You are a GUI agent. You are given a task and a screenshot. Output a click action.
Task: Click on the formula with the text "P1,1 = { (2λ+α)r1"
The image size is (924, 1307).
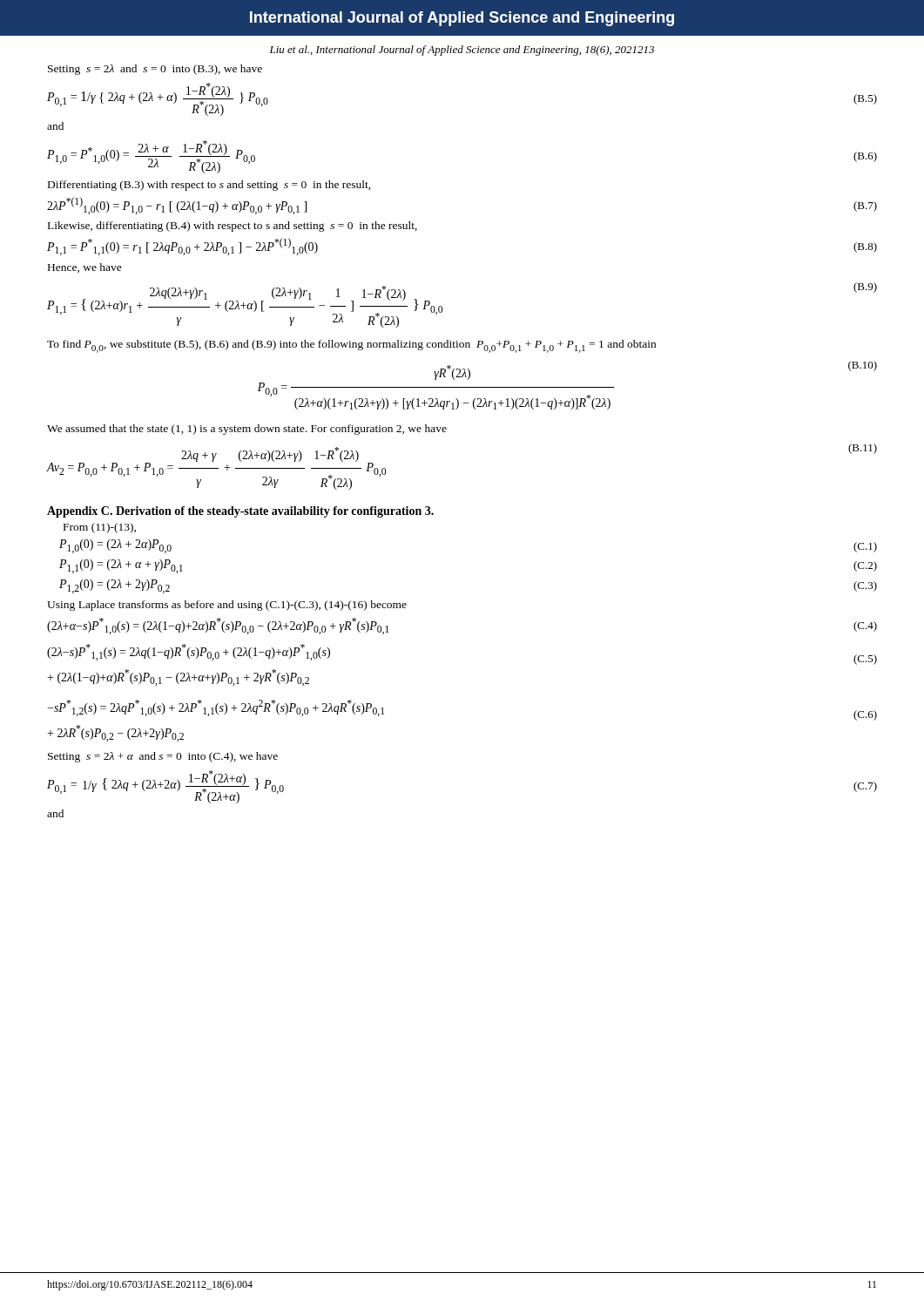pyautogui.click(x=462, y=306)
